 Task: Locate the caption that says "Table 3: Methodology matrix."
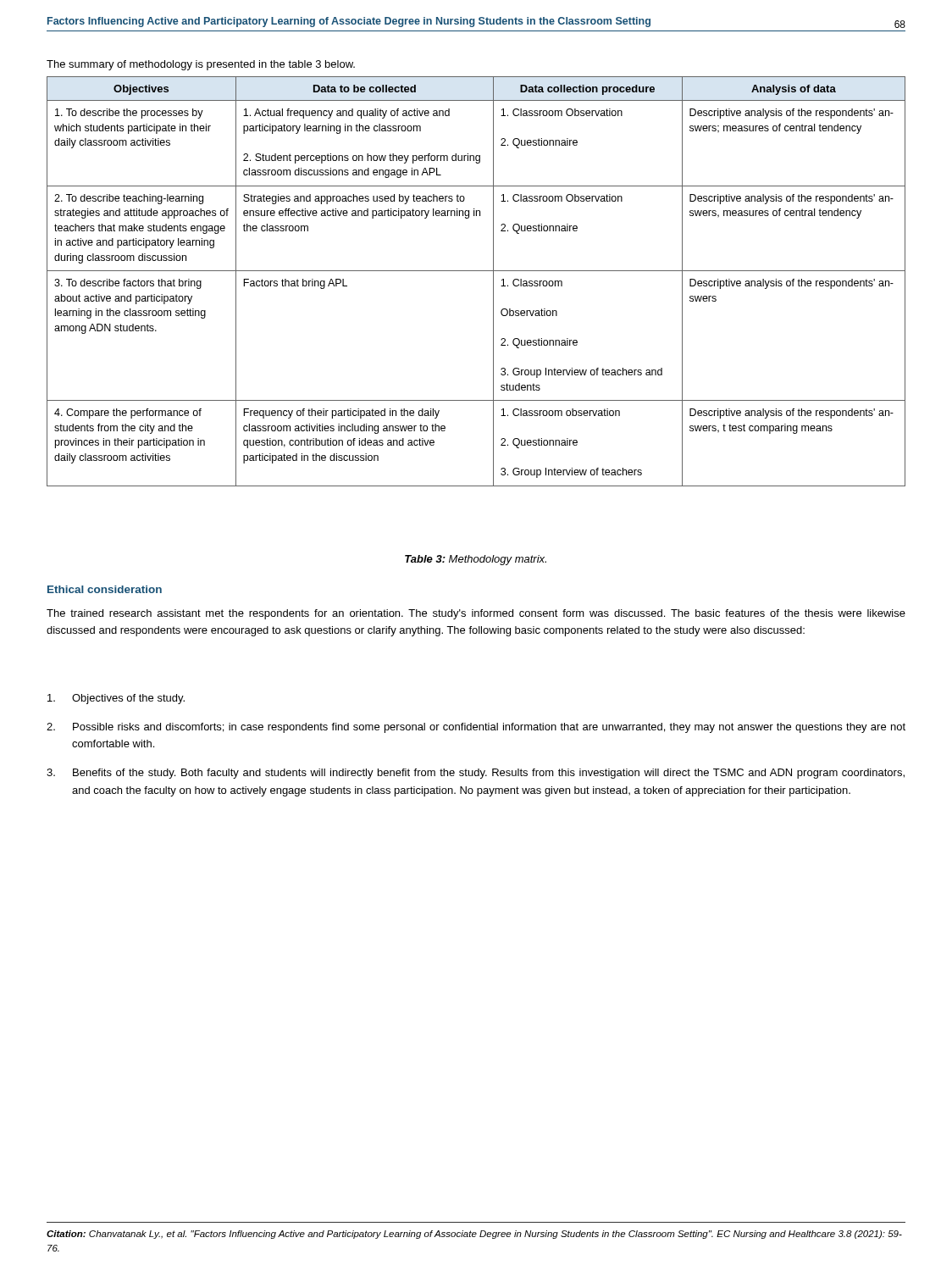pos(476,559)
